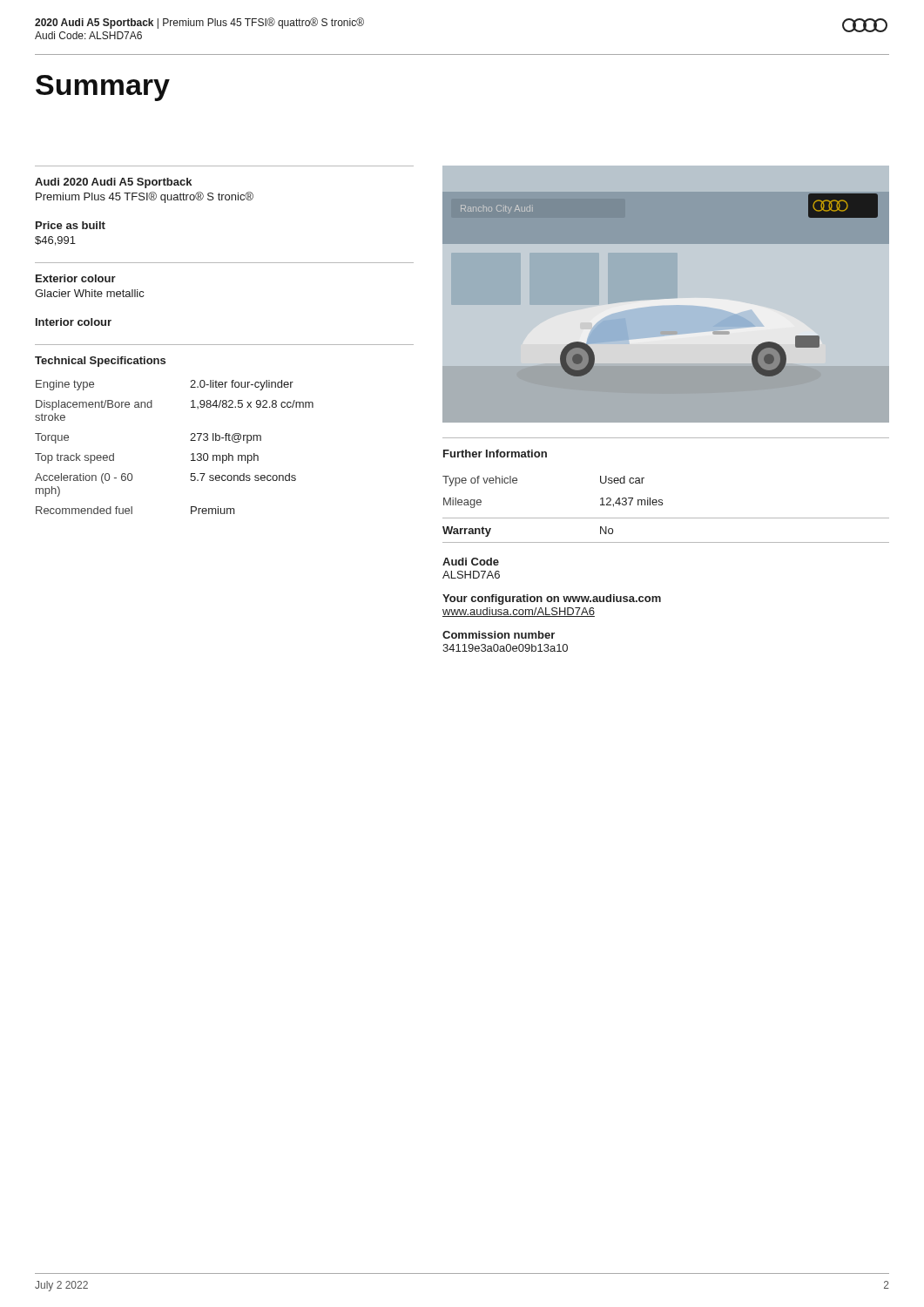The image size is (924, 1307).
Task: Click on the text block that says "Price as built"
Action: coord(71,225)
